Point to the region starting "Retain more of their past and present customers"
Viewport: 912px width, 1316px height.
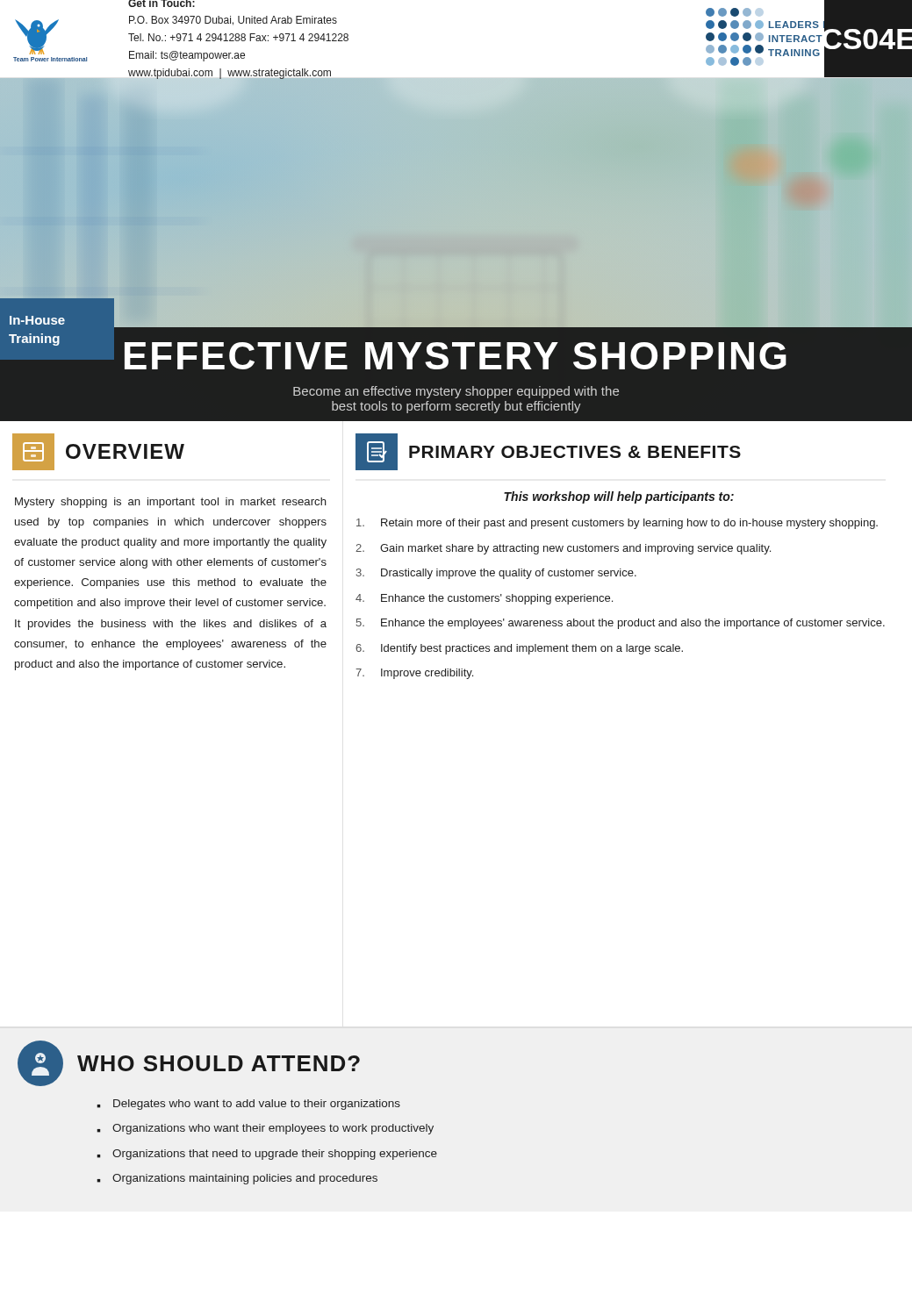coord(617,523)
